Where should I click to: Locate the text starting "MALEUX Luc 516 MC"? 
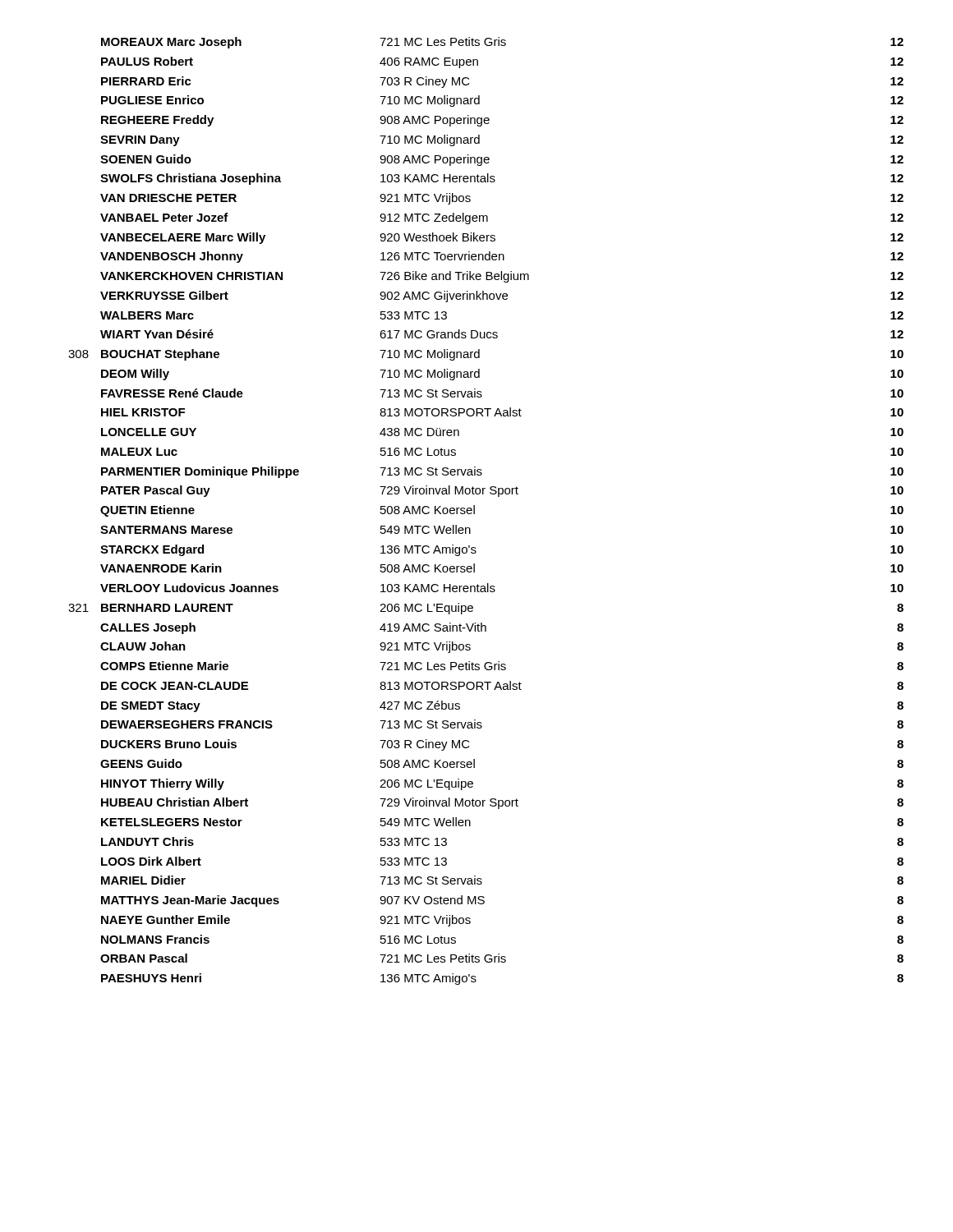(x=143, y=451)
